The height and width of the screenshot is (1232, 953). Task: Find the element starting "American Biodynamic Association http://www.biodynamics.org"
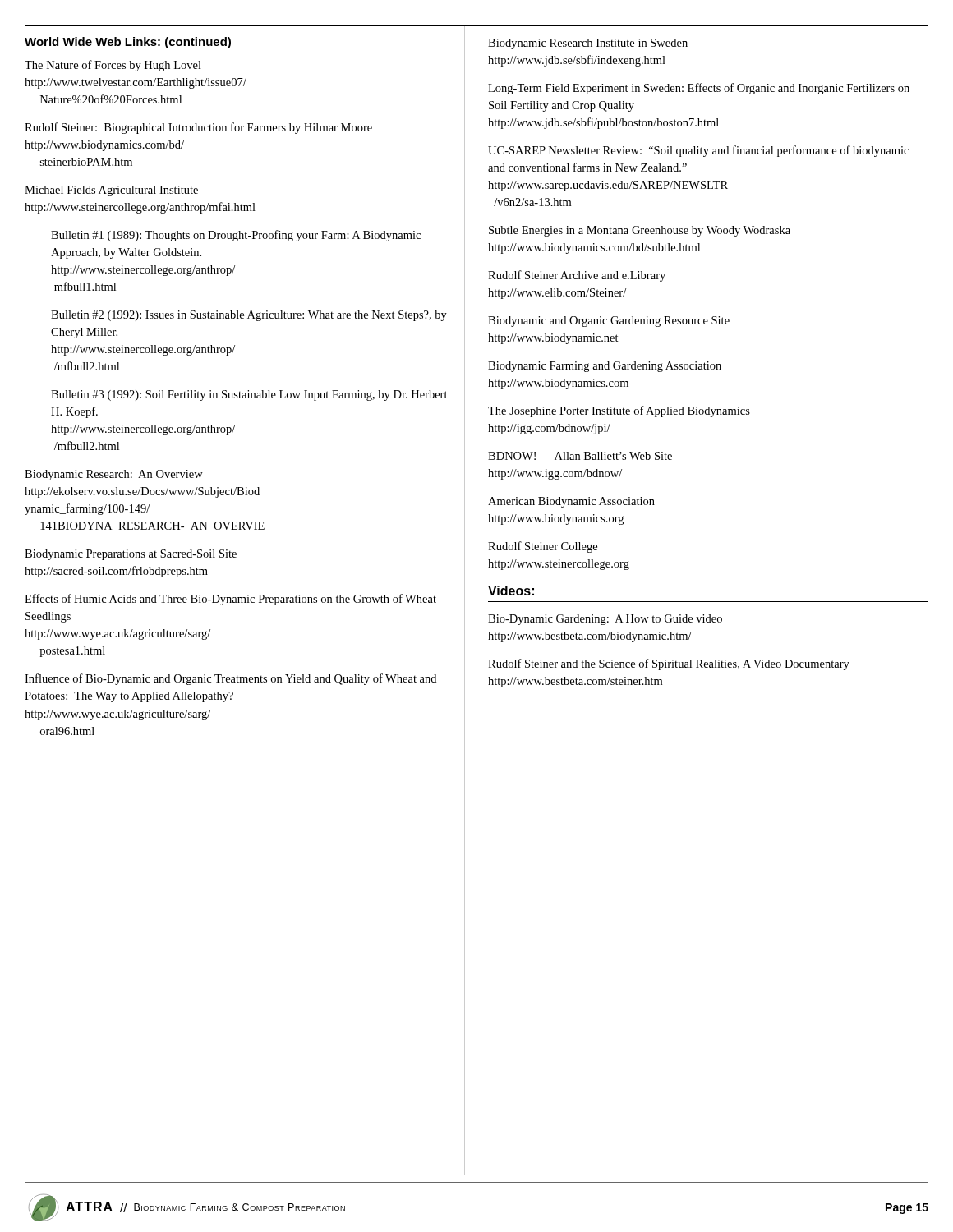point(571,510)
